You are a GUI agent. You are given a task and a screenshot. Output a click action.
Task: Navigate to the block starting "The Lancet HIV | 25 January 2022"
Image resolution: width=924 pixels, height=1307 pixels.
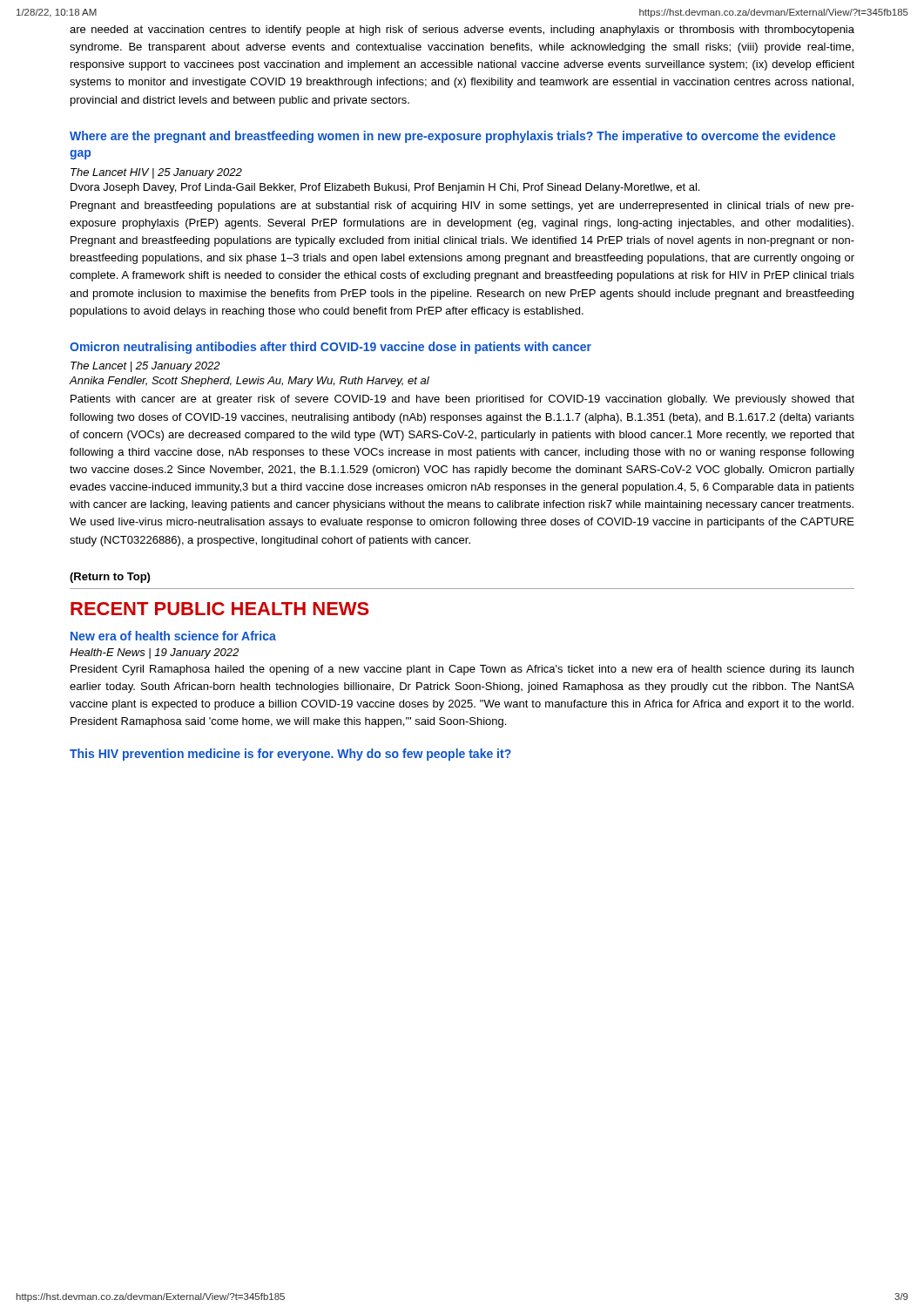click(x=156, y=172)
